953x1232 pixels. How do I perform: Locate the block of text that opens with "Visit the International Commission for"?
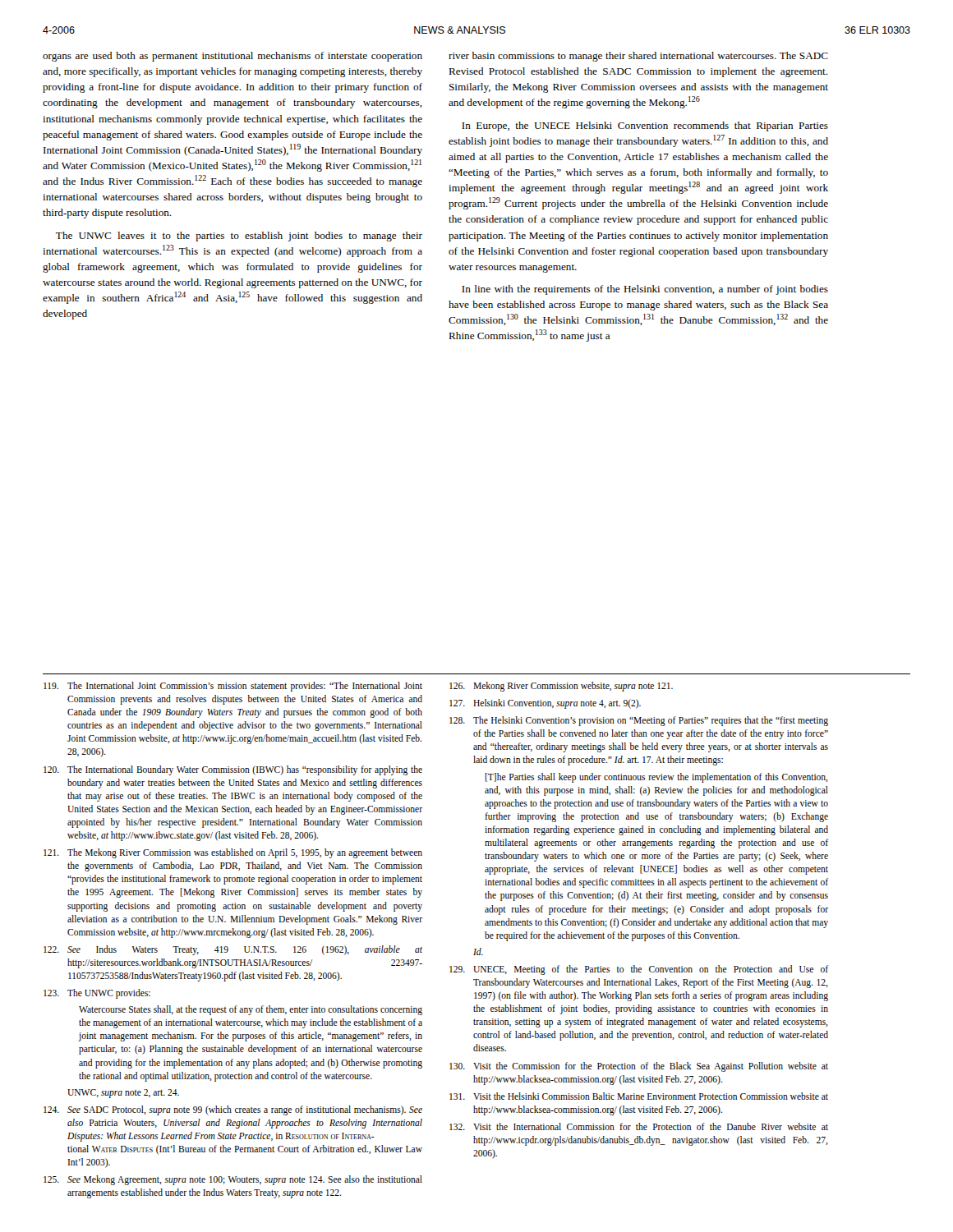(x=638, y=1140)
